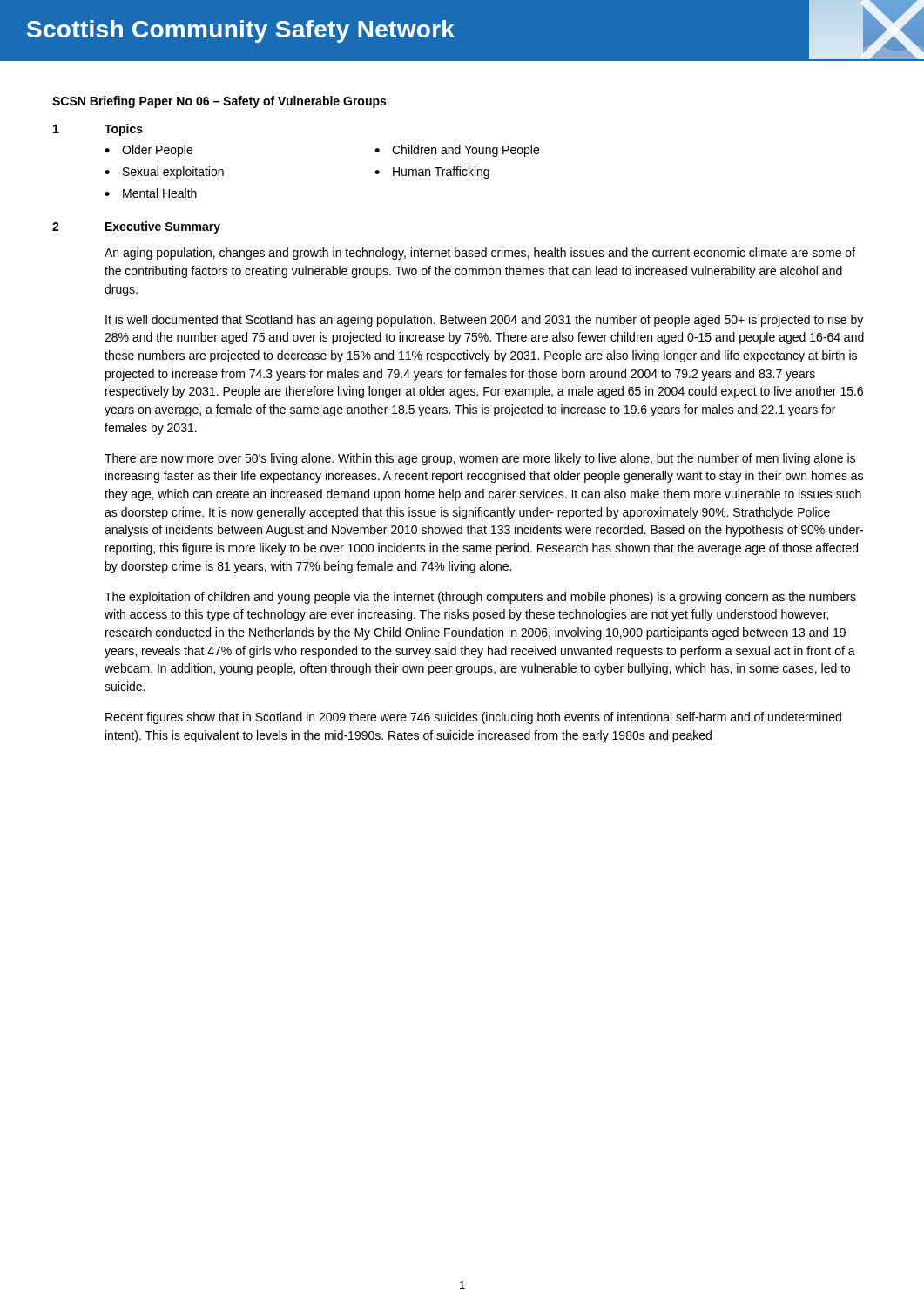Where does it say "1 Topics"?

pos(98,129)
